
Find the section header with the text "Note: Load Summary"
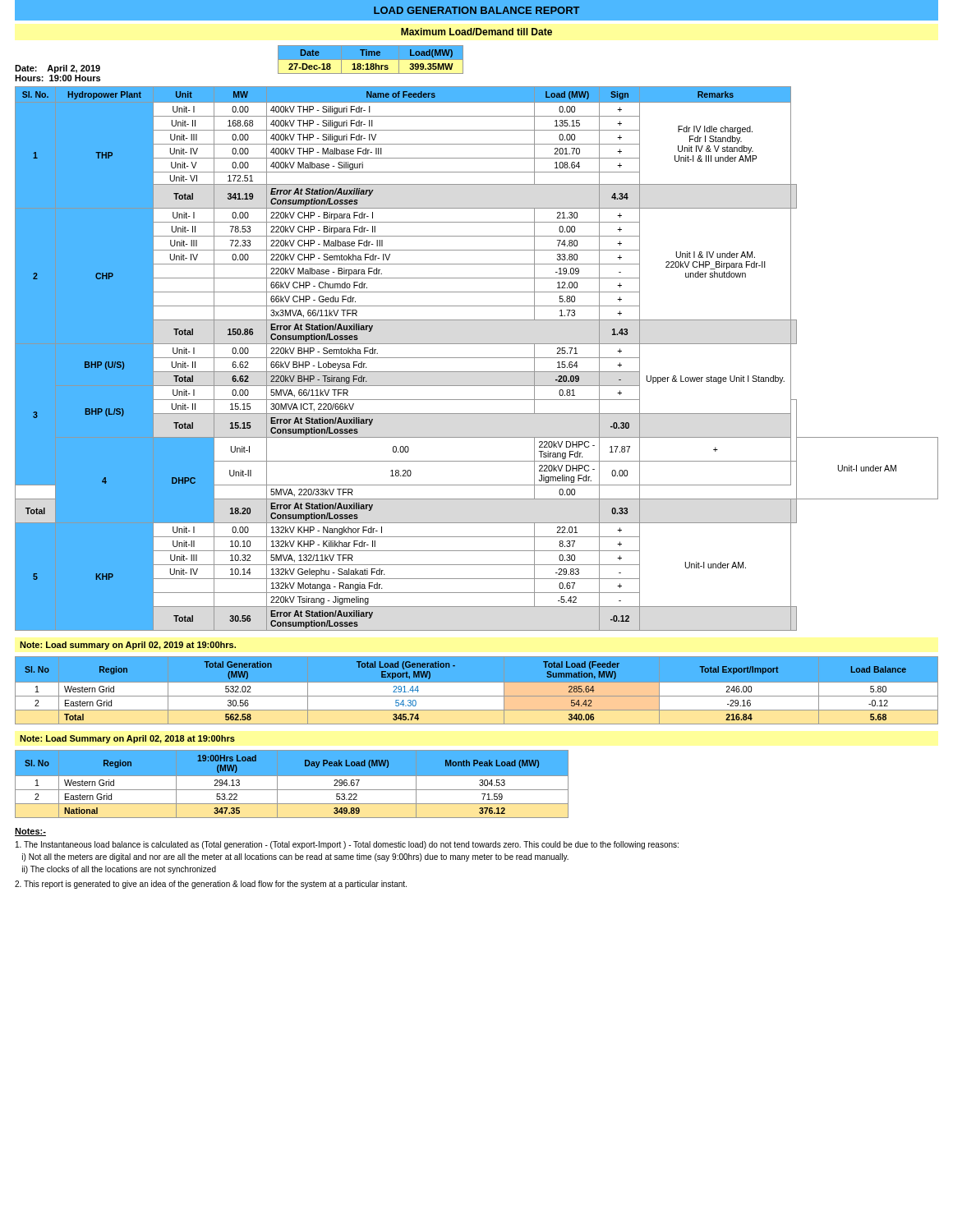coord(127,738)
